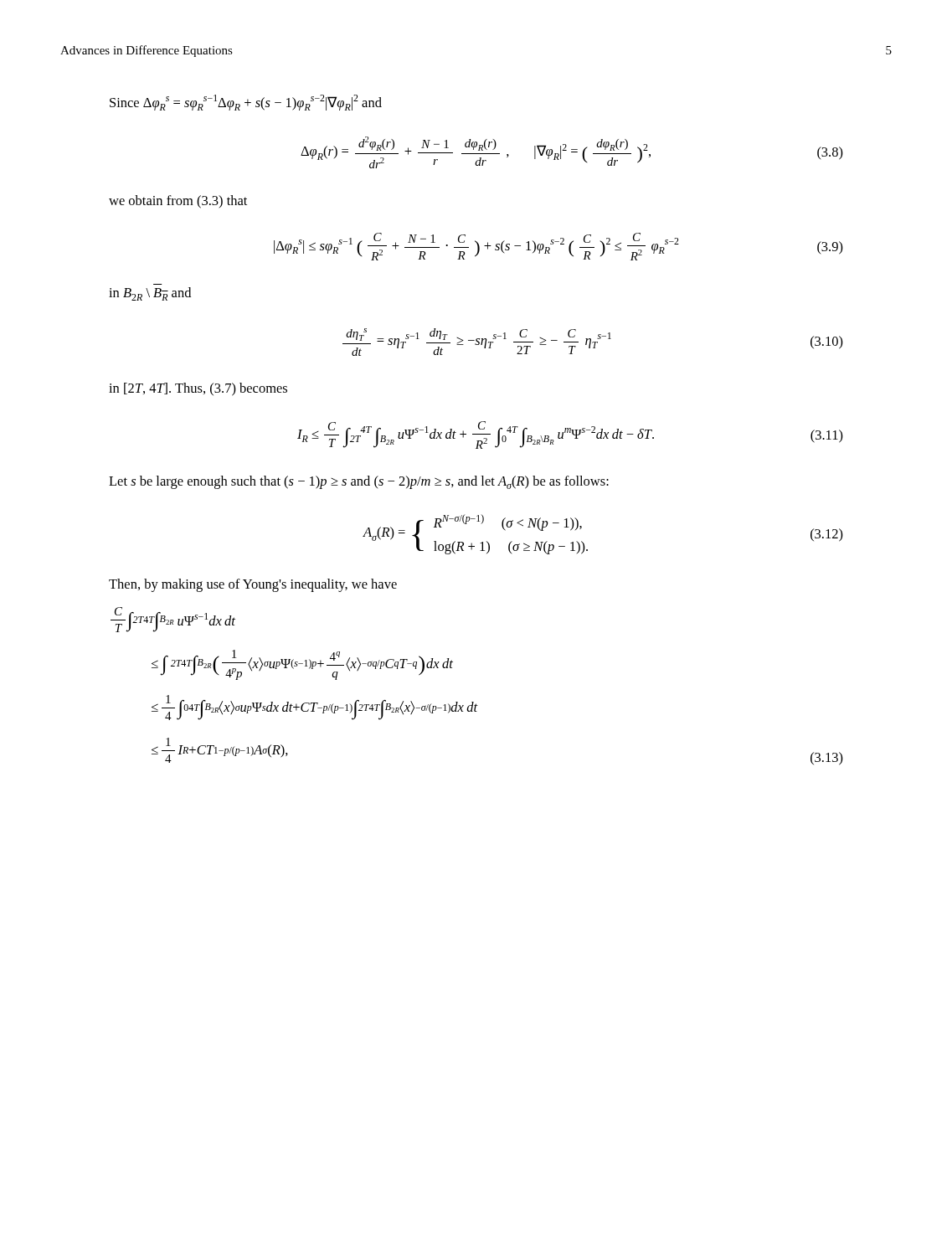Select the passage starting "IR ≤ C T"
The width and height of the screenshot is (952, 1256).
click(x=570, y=435)
